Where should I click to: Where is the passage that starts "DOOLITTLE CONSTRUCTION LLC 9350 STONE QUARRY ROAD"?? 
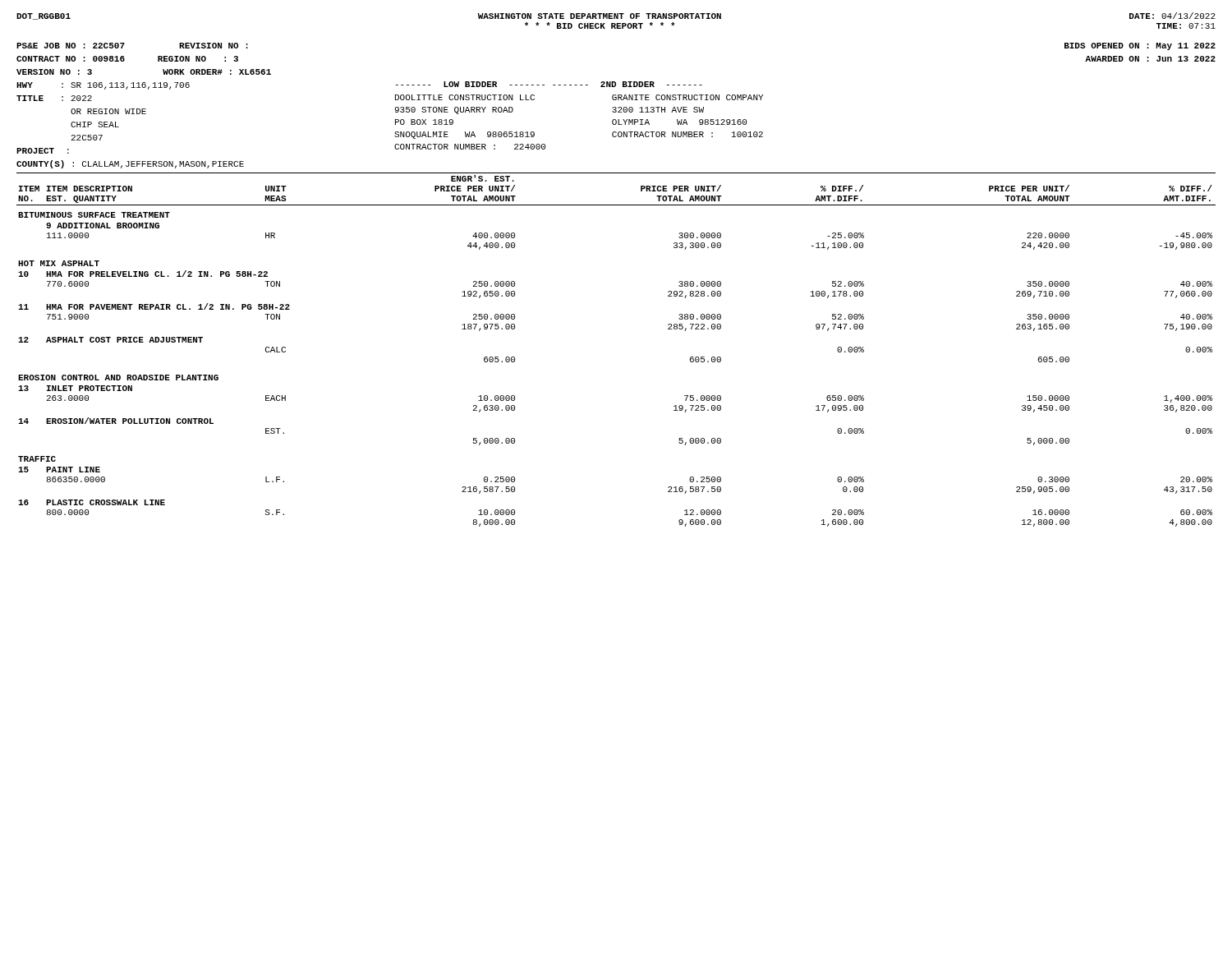458,97
